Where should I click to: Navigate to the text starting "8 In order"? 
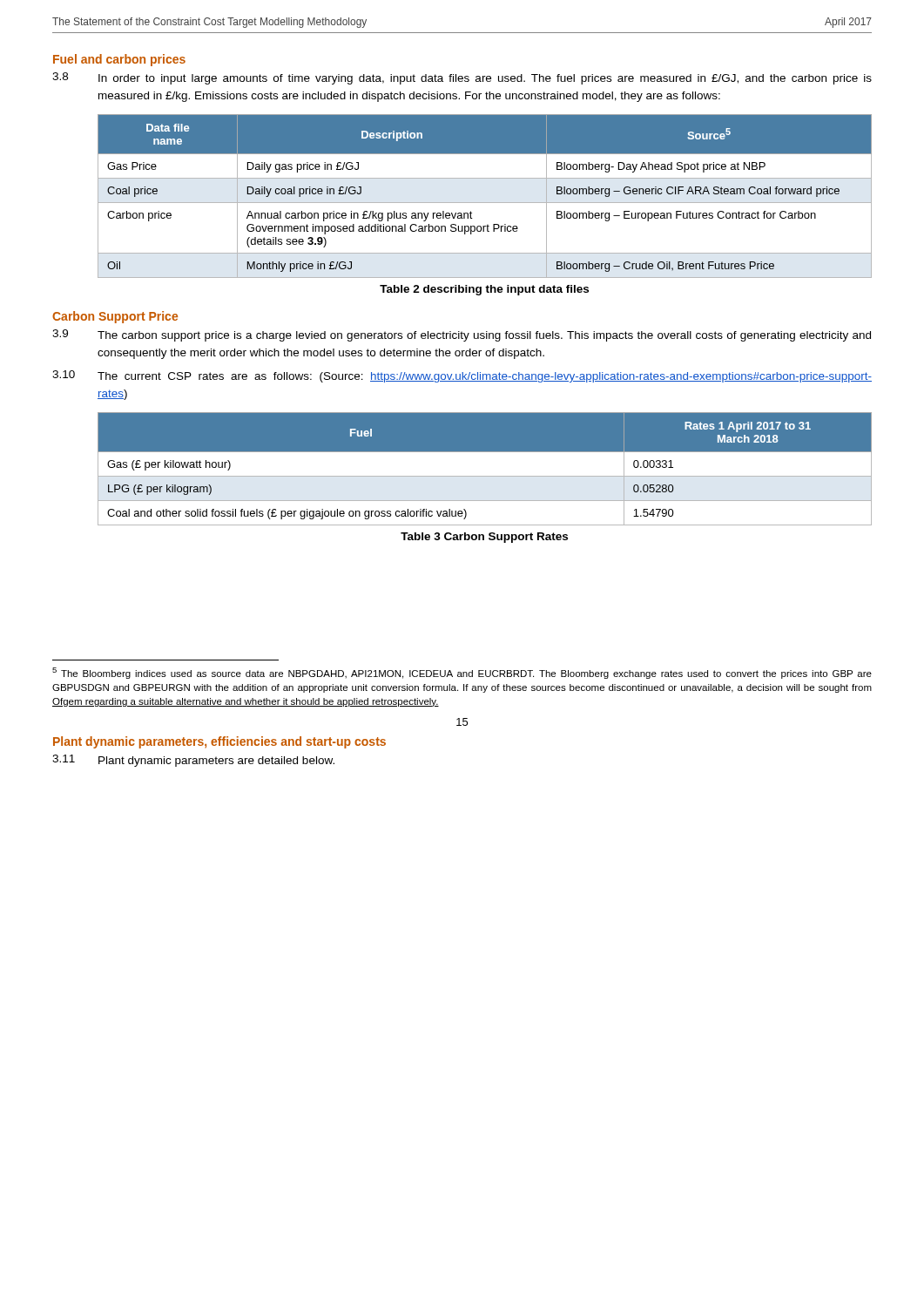pos(462,87)
